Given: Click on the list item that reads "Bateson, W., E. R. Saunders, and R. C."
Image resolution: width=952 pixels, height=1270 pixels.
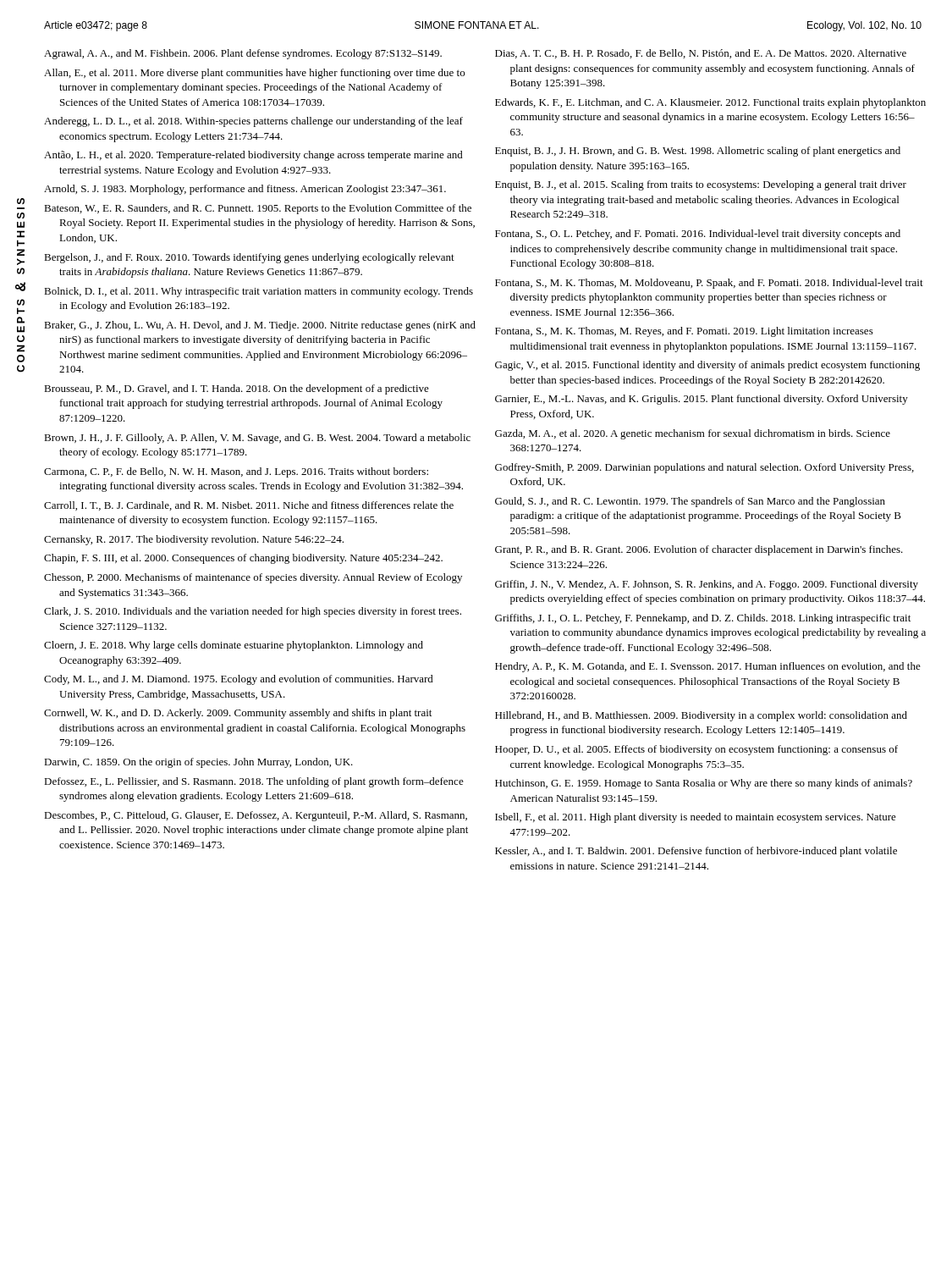Looking at the screenshot, I should pyautogui.click(x=260, y=223).
